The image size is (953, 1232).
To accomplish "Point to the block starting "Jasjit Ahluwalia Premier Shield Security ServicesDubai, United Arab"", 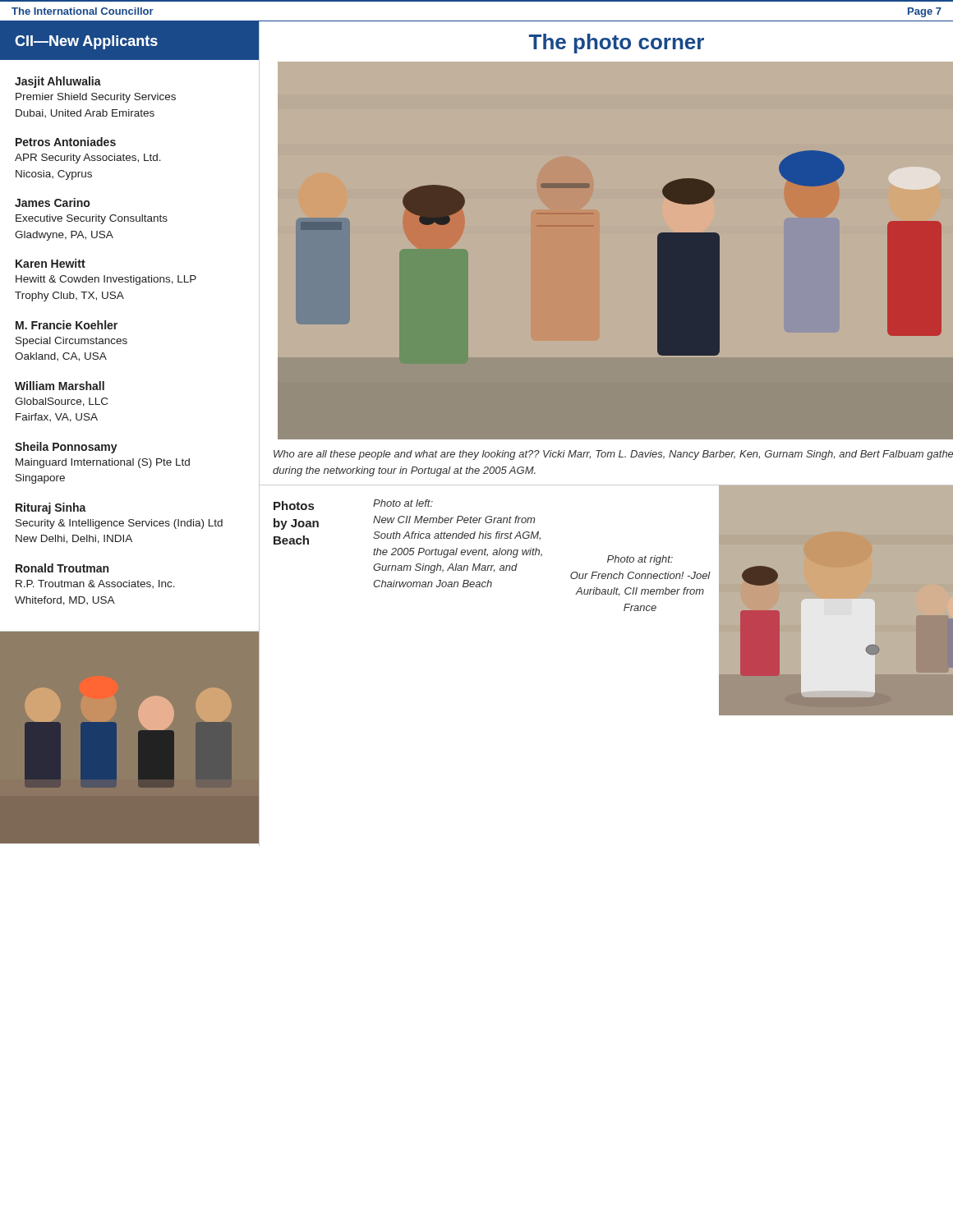I will point(129,98).
